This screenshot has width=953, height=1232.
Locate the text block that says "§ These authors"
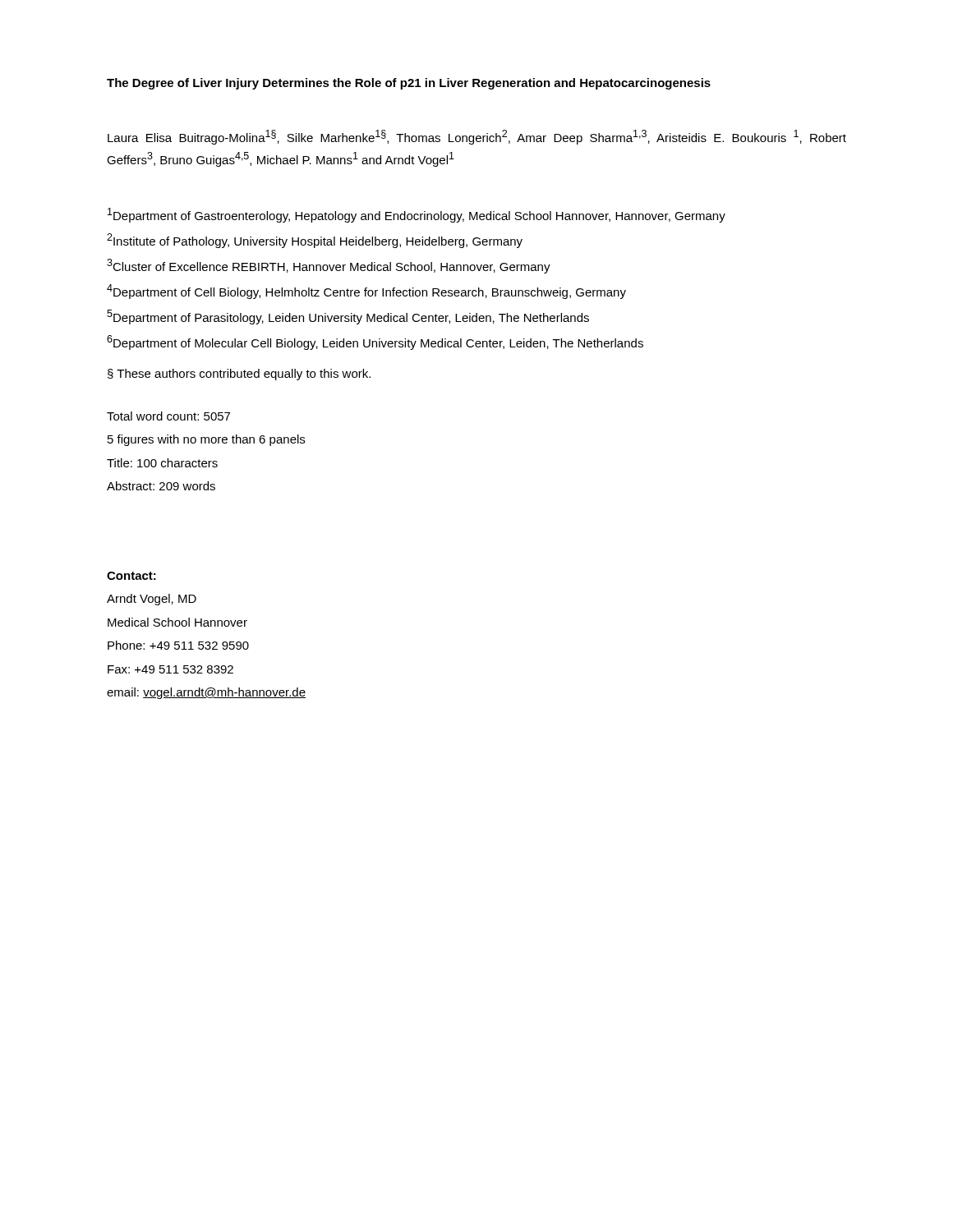tap(239, 373)
